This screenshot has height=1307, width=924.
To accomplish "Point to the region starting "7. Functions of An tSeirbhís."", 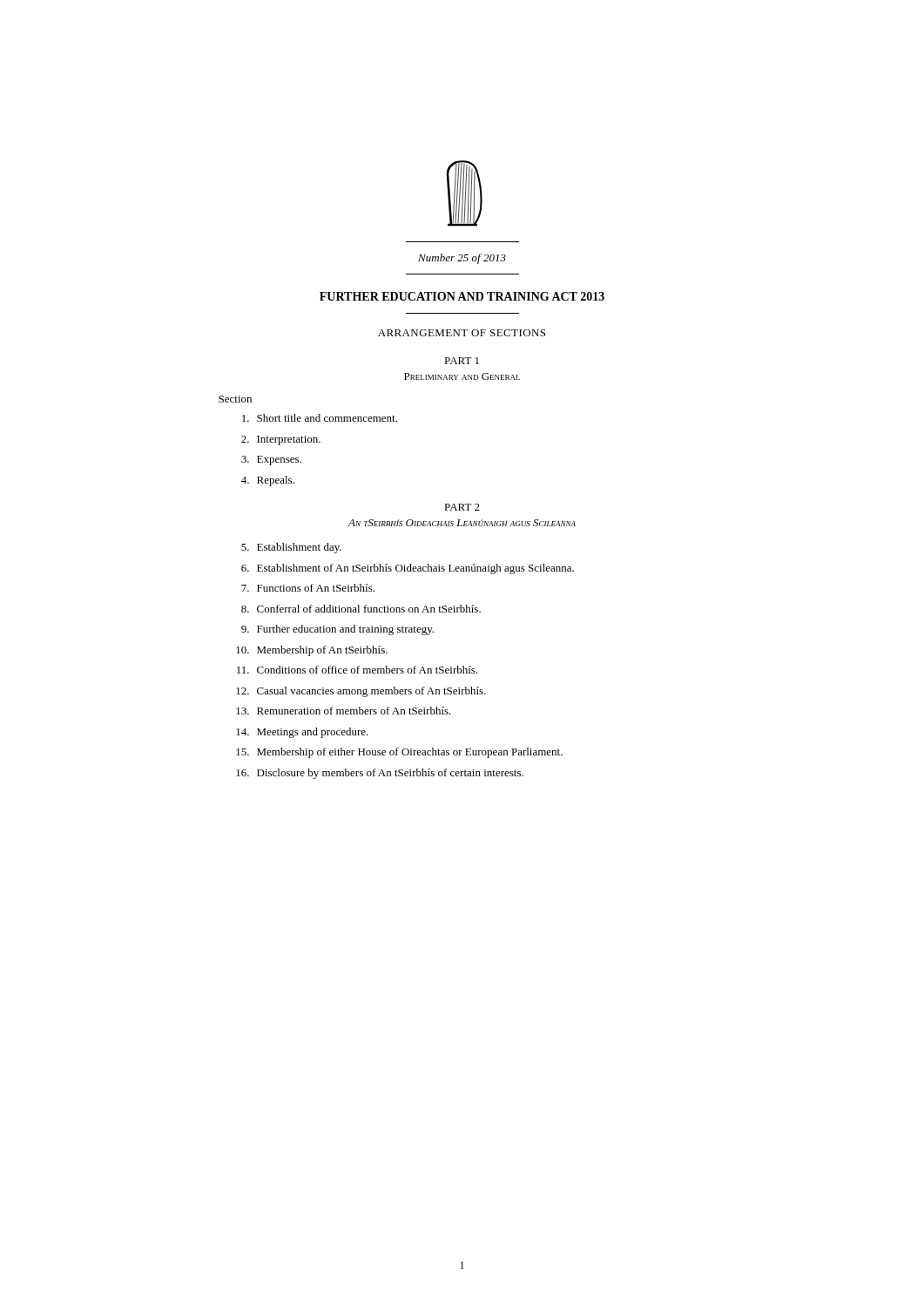I will pyautogui.click(x=308, y=588).
